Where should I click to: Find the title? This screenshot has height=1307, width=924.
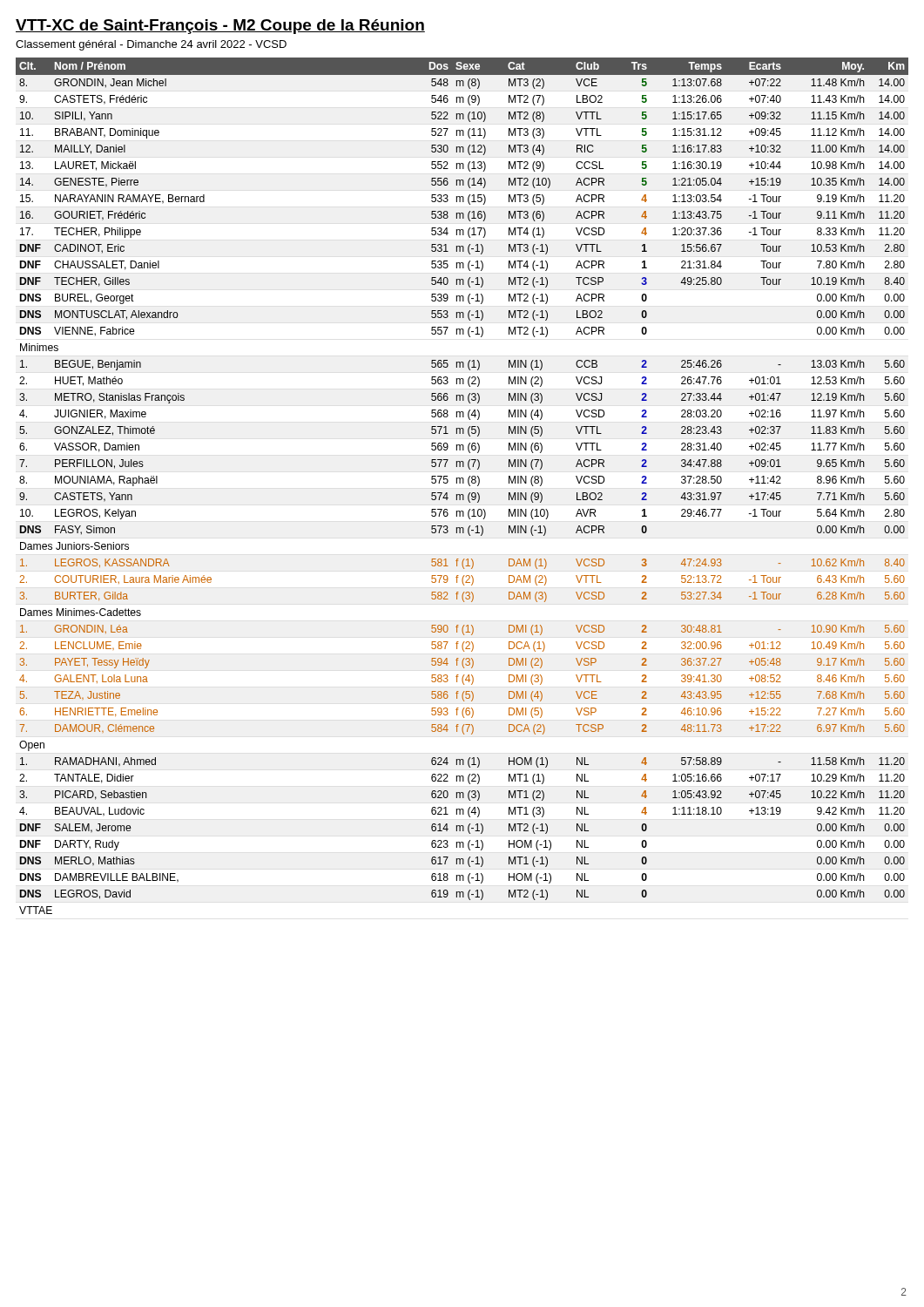coord(220,25)
